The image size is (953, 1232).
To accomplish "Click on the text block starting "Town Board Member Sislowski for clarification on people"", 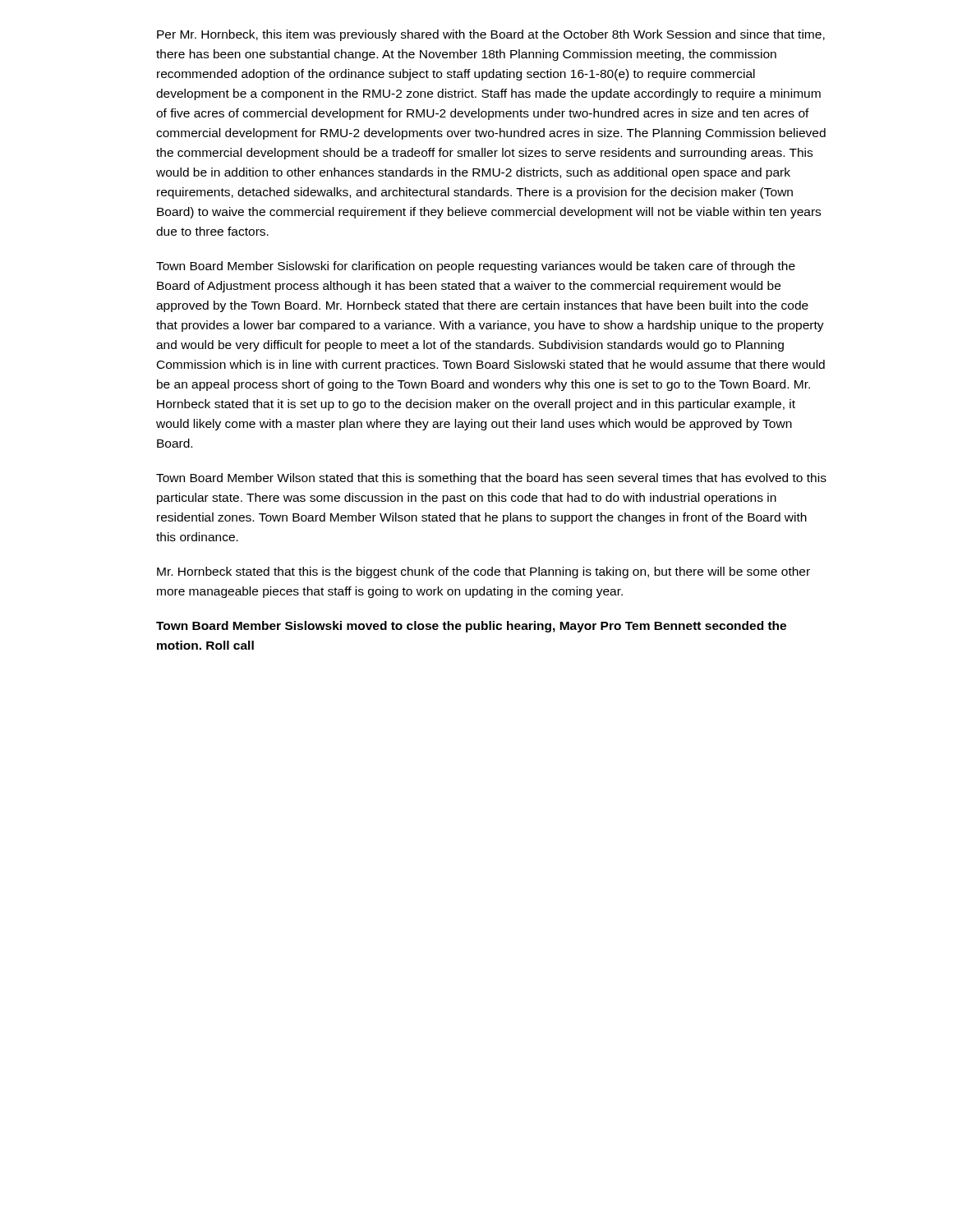I will (x=491, y=355).
